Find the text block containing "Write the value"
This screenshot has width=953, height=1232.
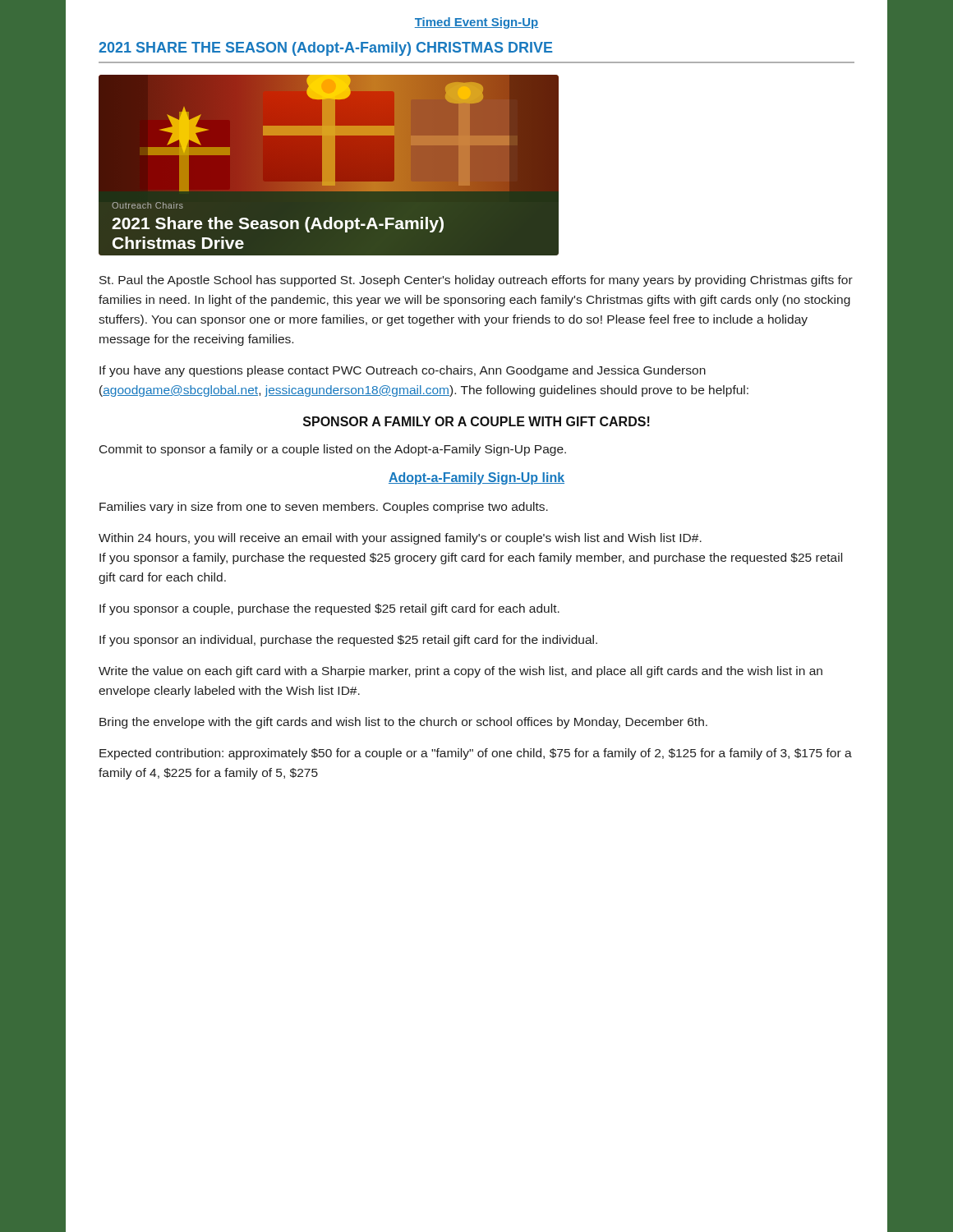[461, 681]
